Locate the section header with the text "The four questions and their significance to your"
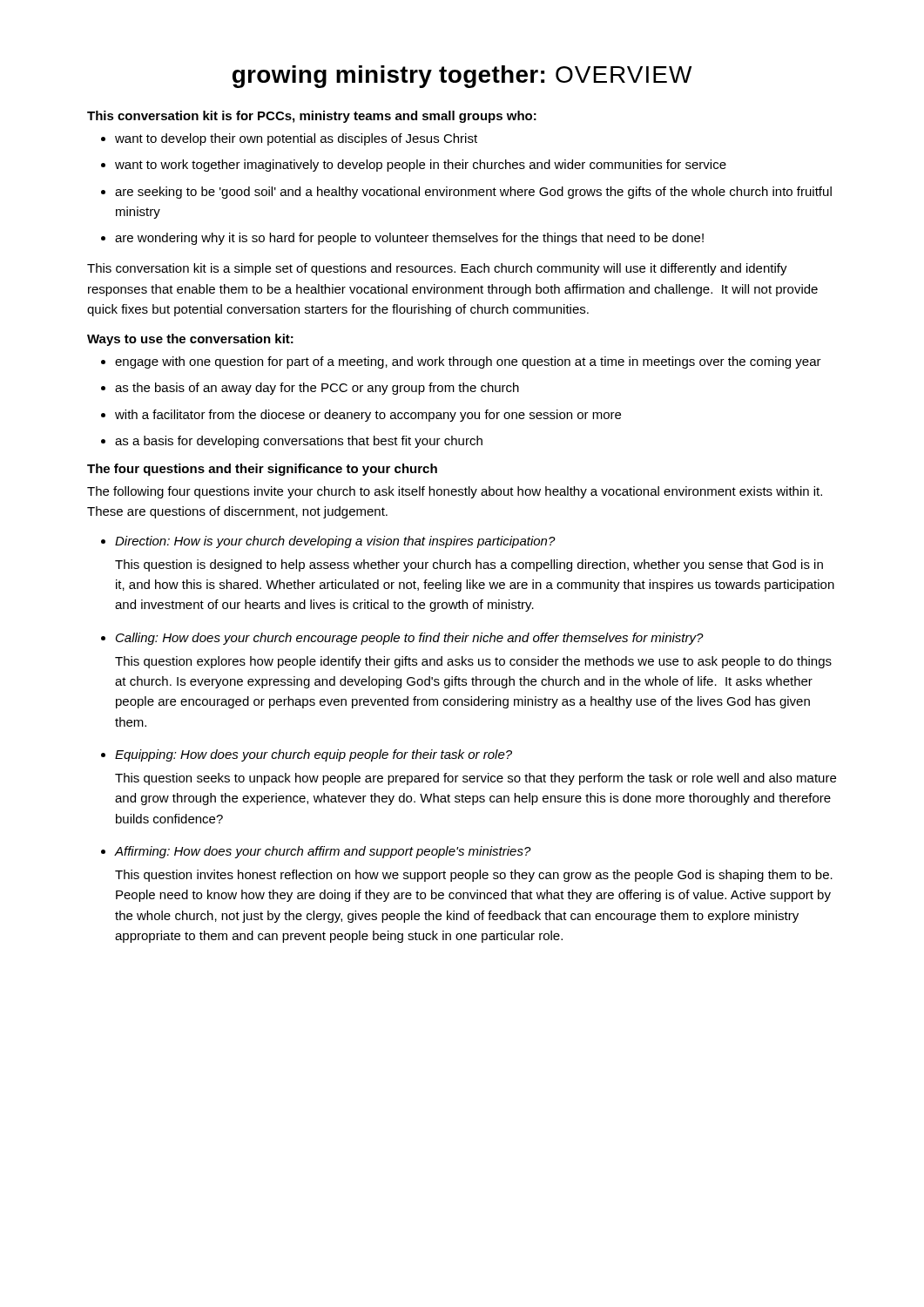 [x=262, y=468]
